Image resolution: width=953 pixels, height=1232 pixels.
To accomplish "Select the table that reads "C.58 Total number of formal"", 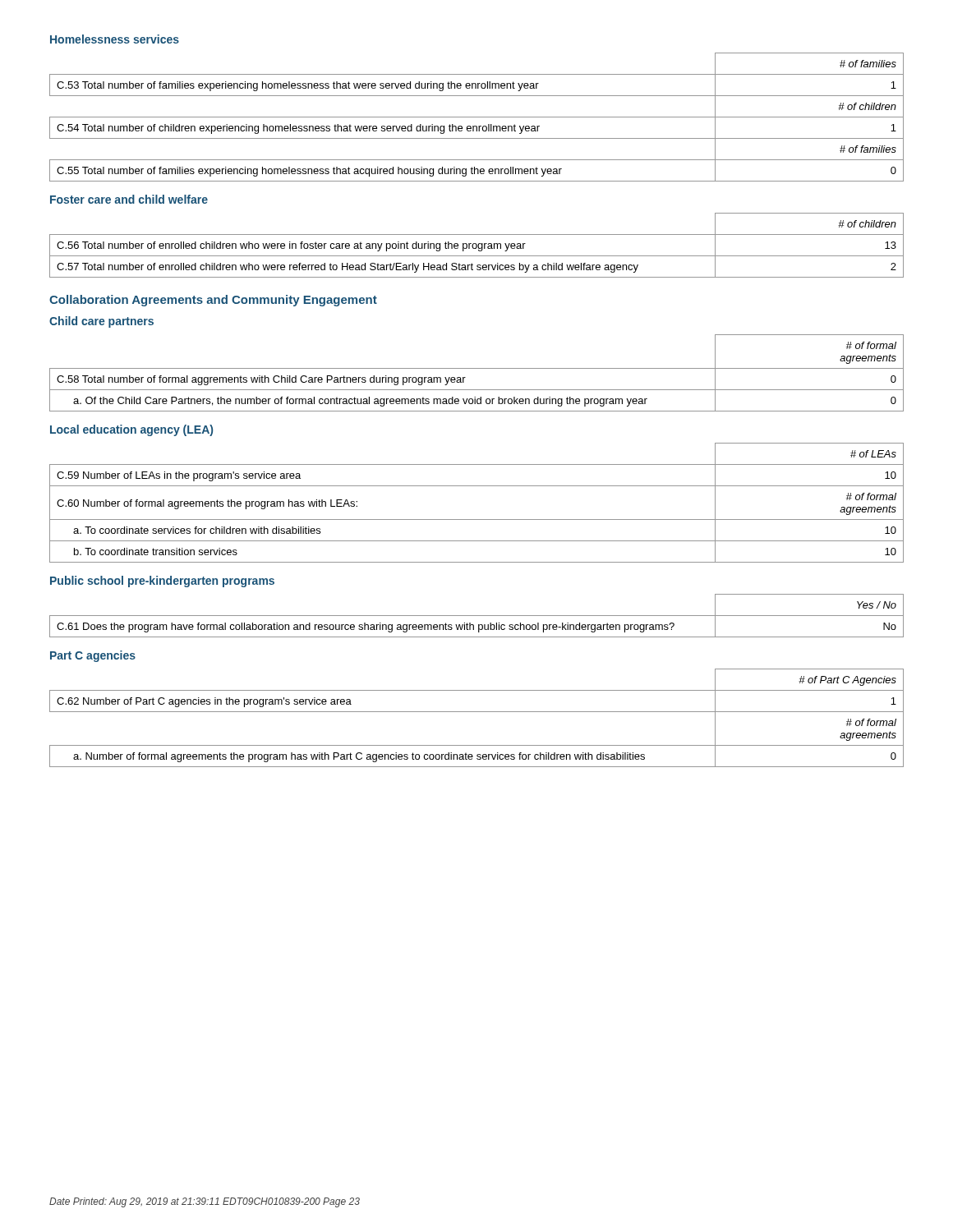I will pos(476,373).
